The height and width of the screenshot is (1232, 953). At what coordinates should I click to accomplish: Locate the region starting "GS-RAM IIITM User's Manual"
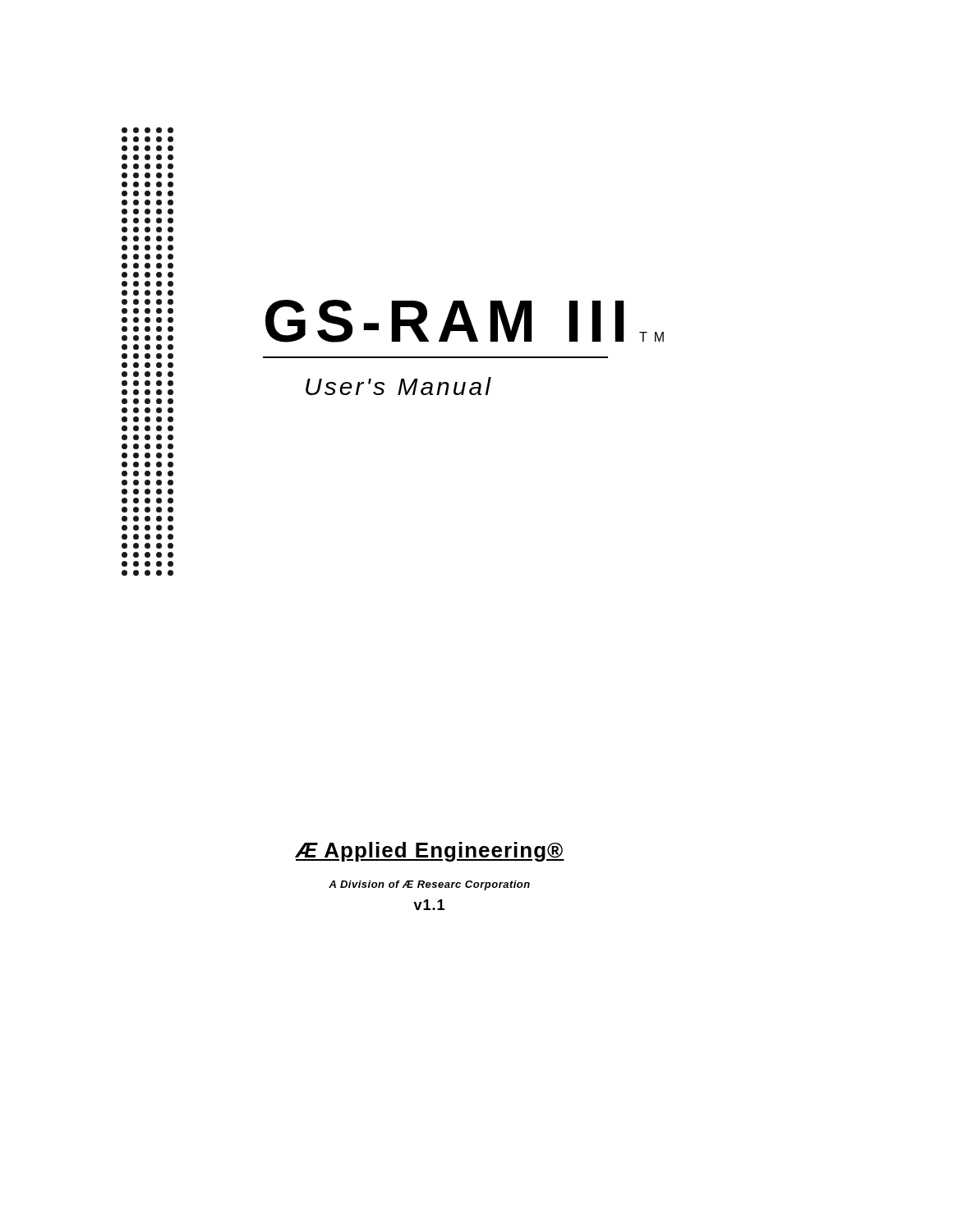(467, 344)
